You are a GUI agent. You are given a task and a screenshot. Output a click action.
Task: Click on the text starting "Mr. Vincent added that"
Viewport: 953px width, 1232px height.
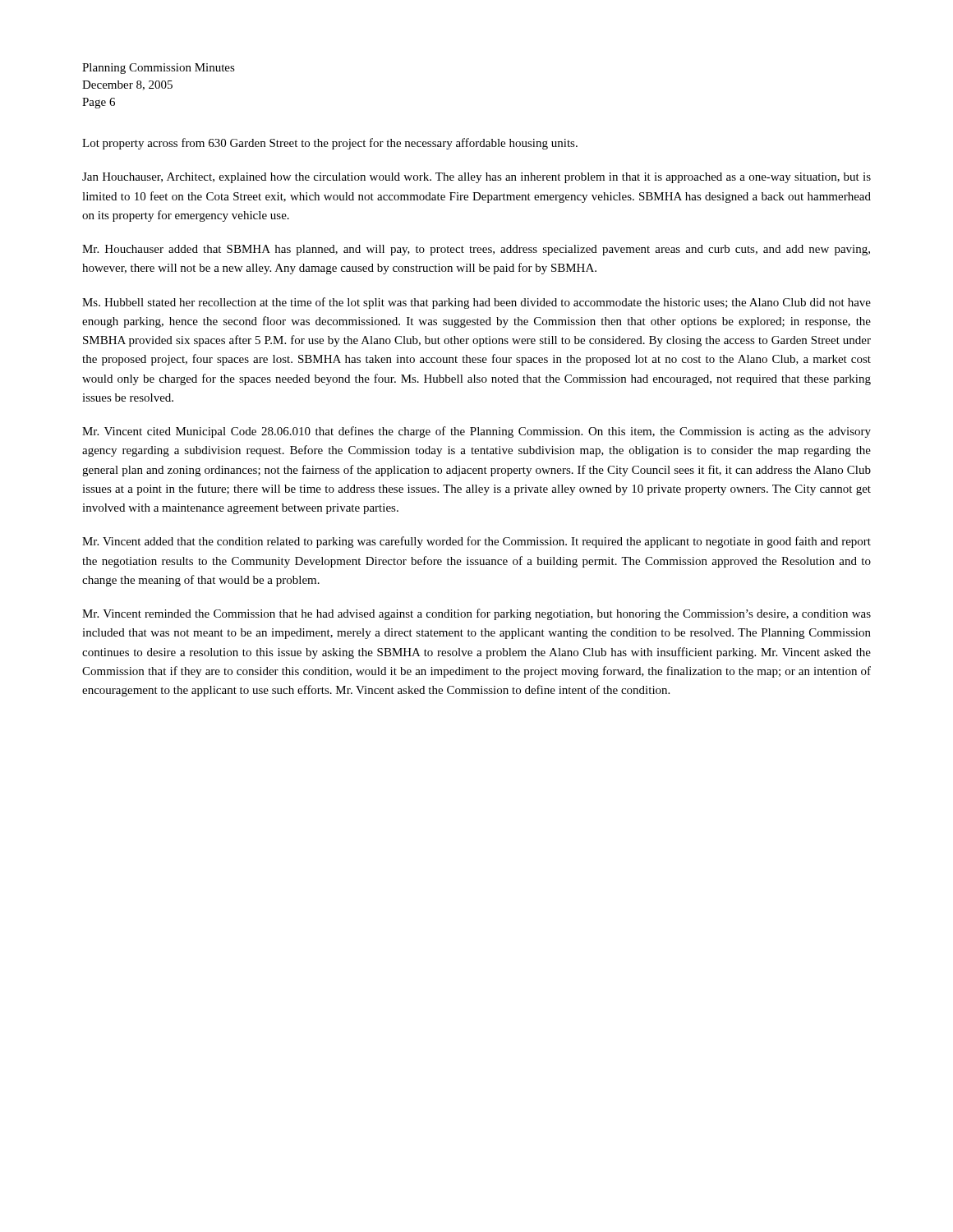coord(476,561)
